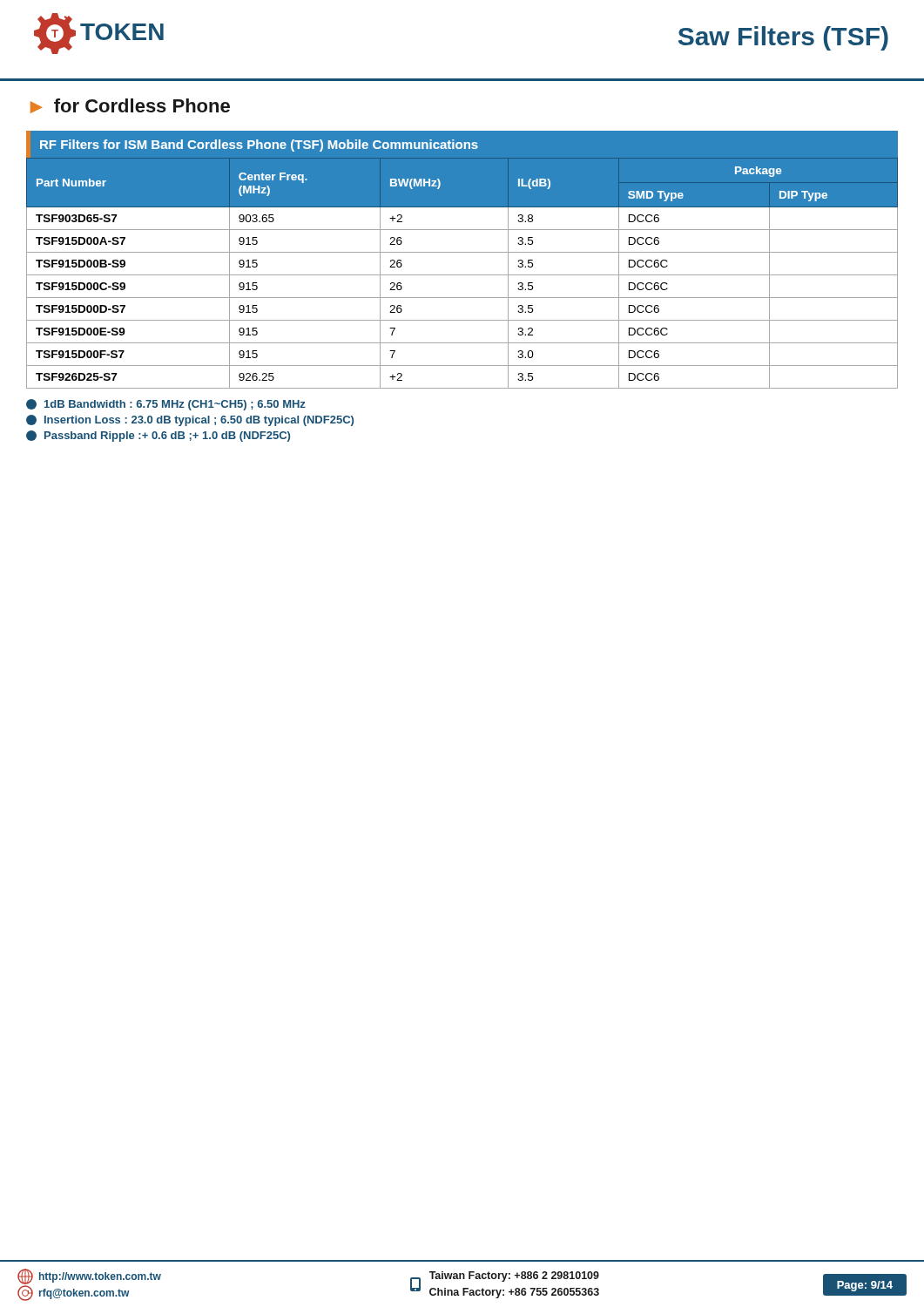
Task: Where is the passage that starts "Insertion Loss : 23.0 dB typical ; 6.50"?
Action: pyautogui.click(x=190, y=420)
